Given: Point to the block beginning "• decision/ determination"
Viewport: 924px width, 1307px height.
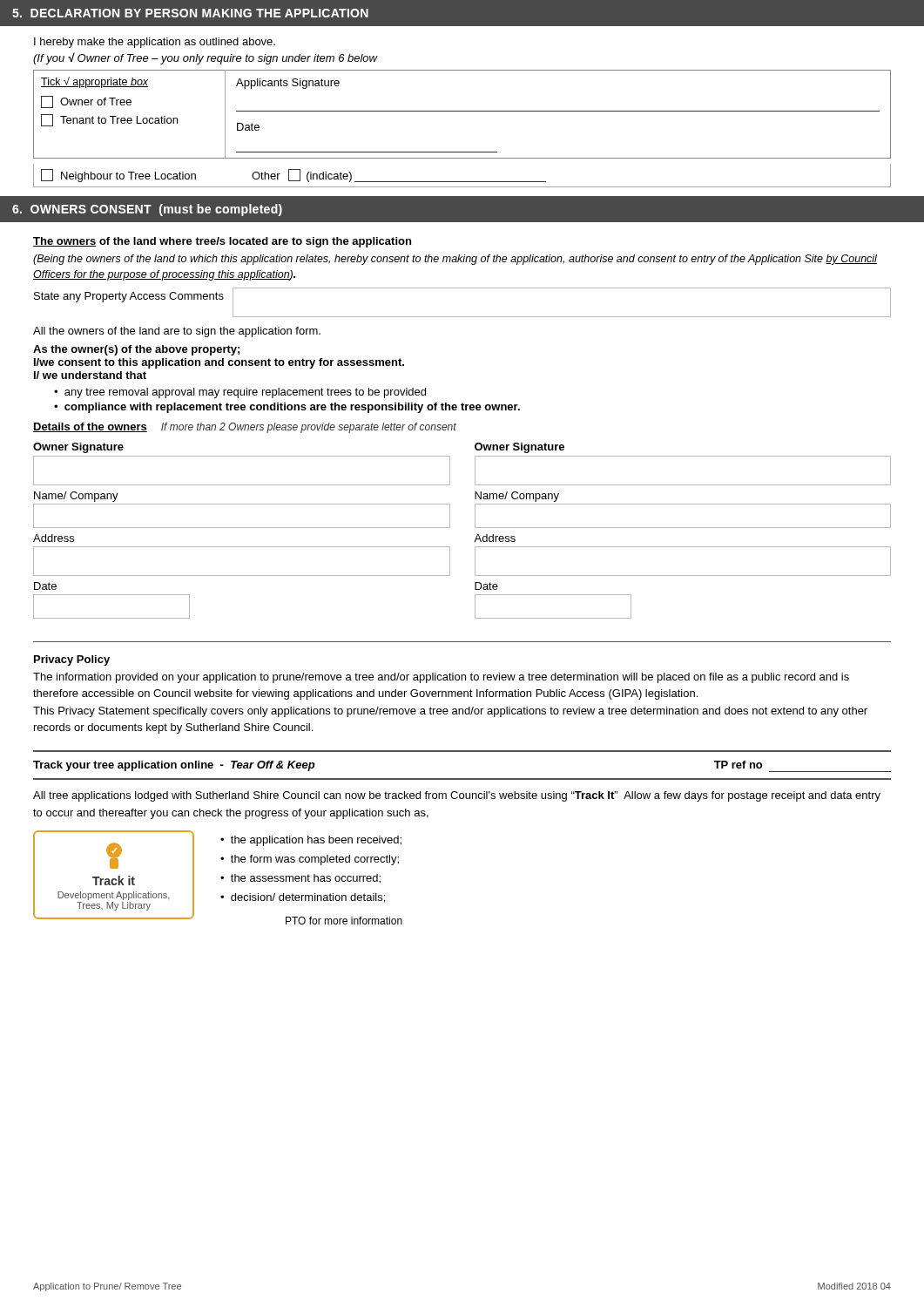Looking at the screenshot, I should click(x=303, y=897).
